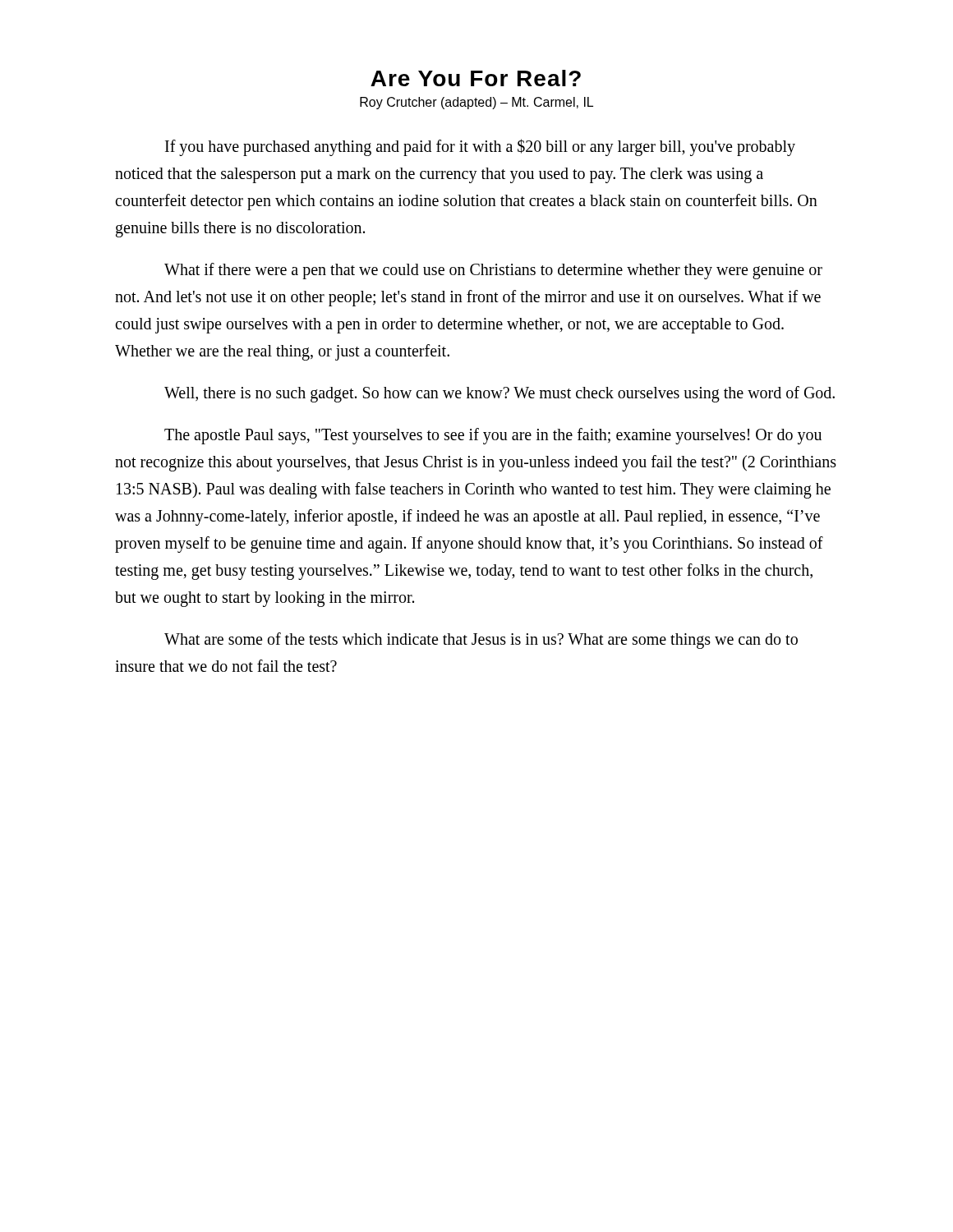Viewport: 953px width, 1232px height.
Task: Where is the passage that starts "If you have purchased anything and paid for"?
Action: (476, 407)
